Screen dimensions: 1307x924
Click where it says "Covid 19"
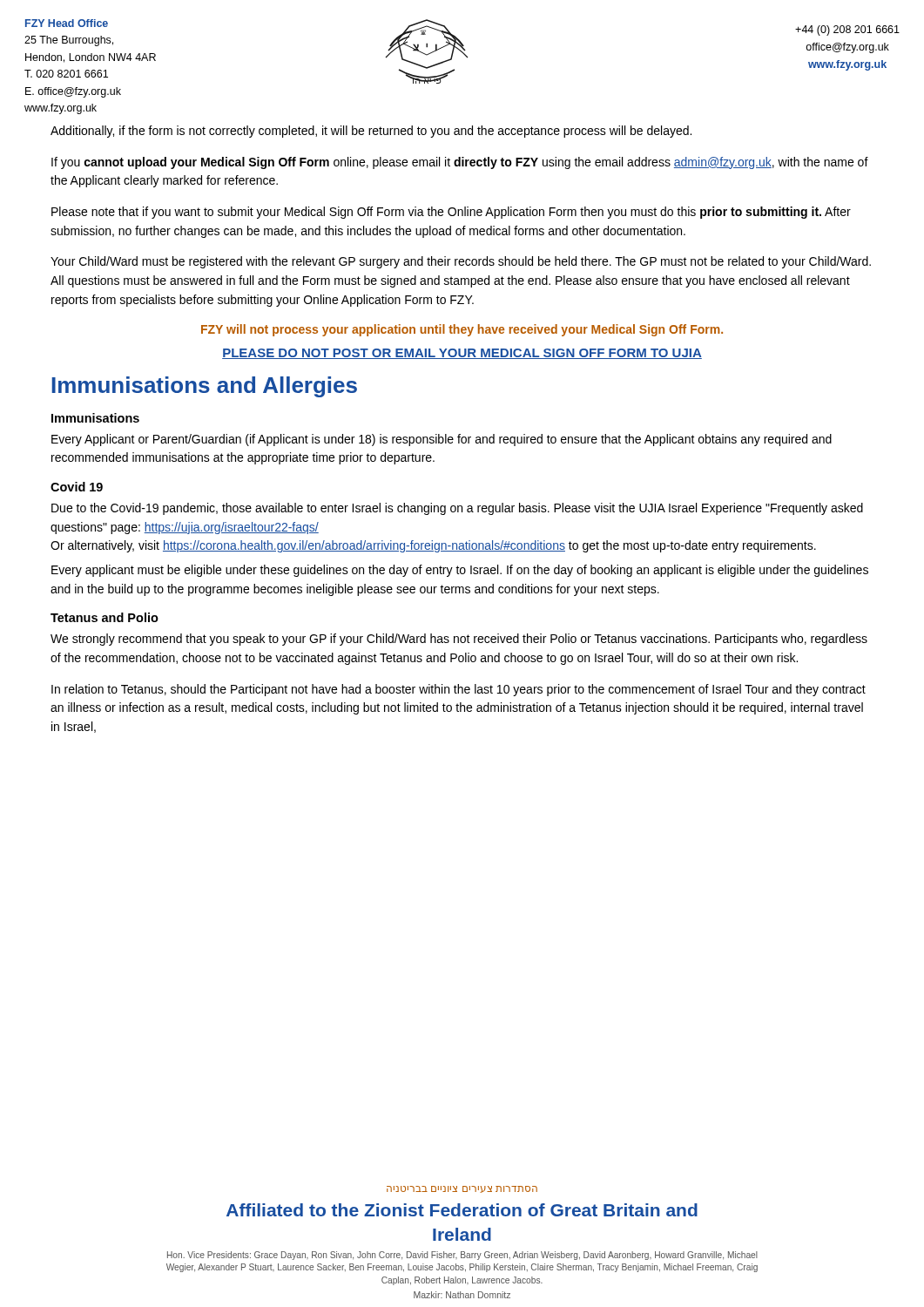click(77, 487)
